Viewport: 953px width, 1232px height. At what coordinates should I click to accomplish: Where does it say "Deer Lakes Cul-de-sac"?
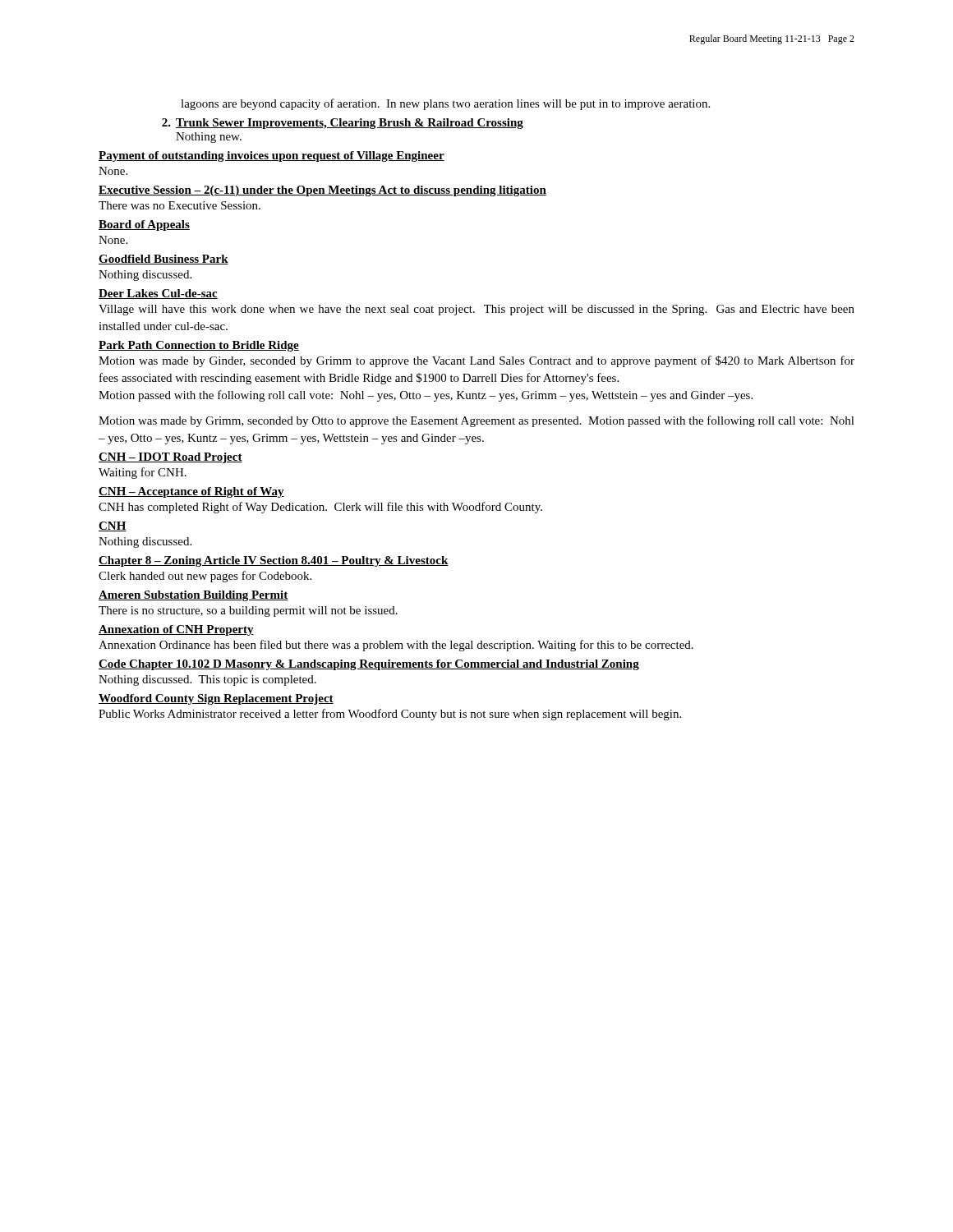click(158, 293)
